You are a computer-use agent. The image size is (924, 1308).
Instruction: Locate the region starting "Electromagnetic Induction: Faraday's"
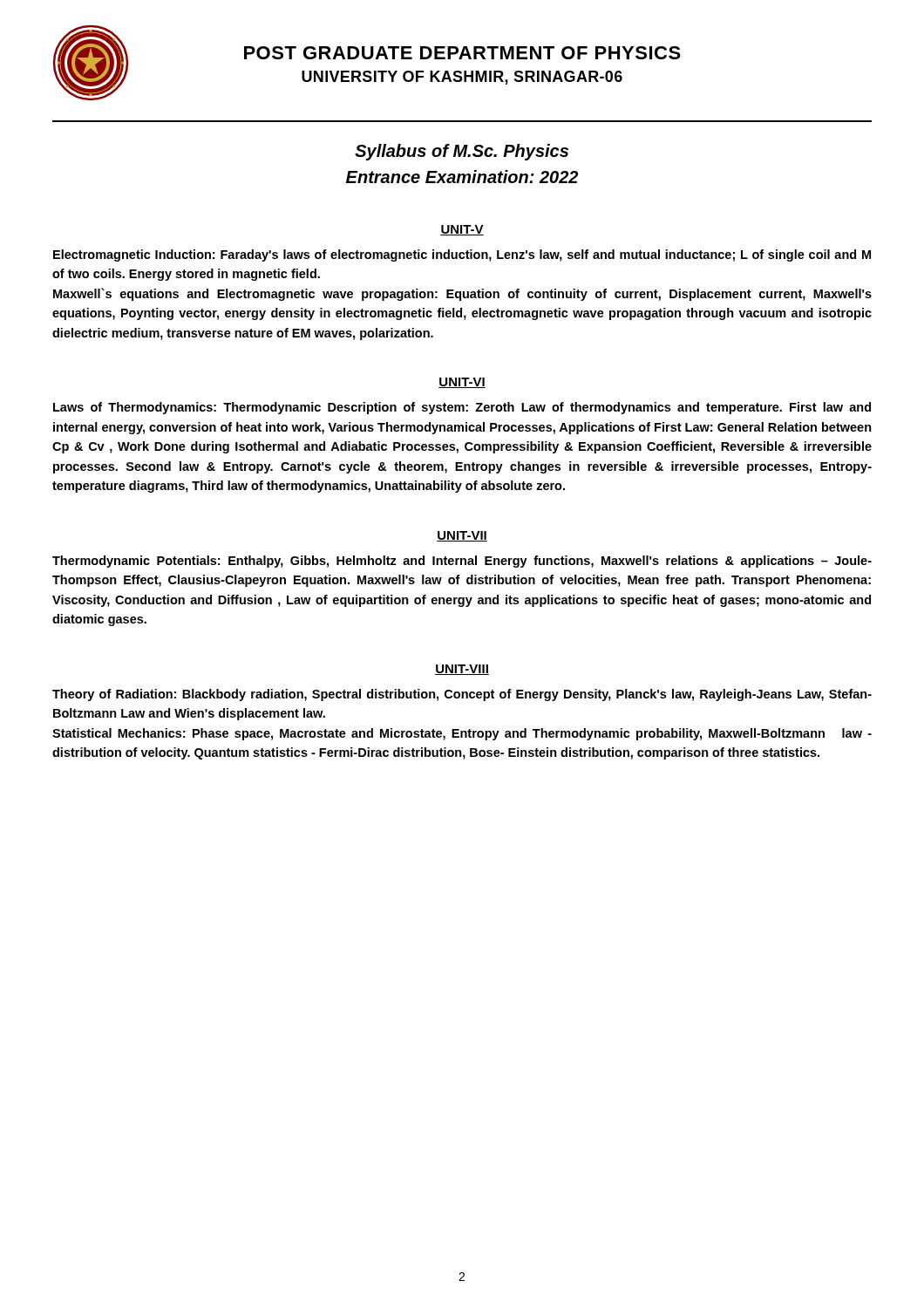click(x=462, y=294)
